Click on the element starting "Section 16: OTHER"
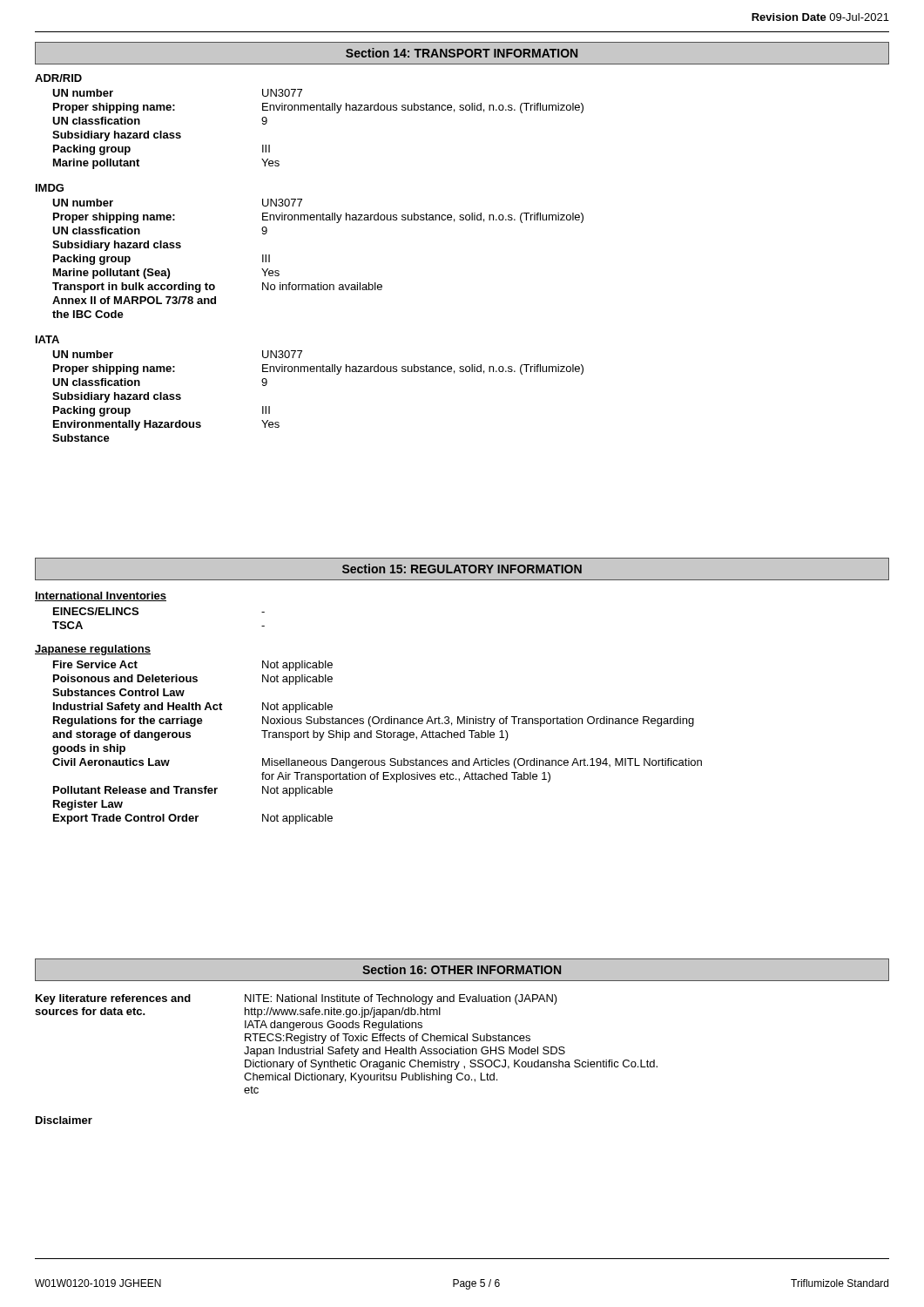924x1307 pixels. pyautogui.click(x=462, y=970)
